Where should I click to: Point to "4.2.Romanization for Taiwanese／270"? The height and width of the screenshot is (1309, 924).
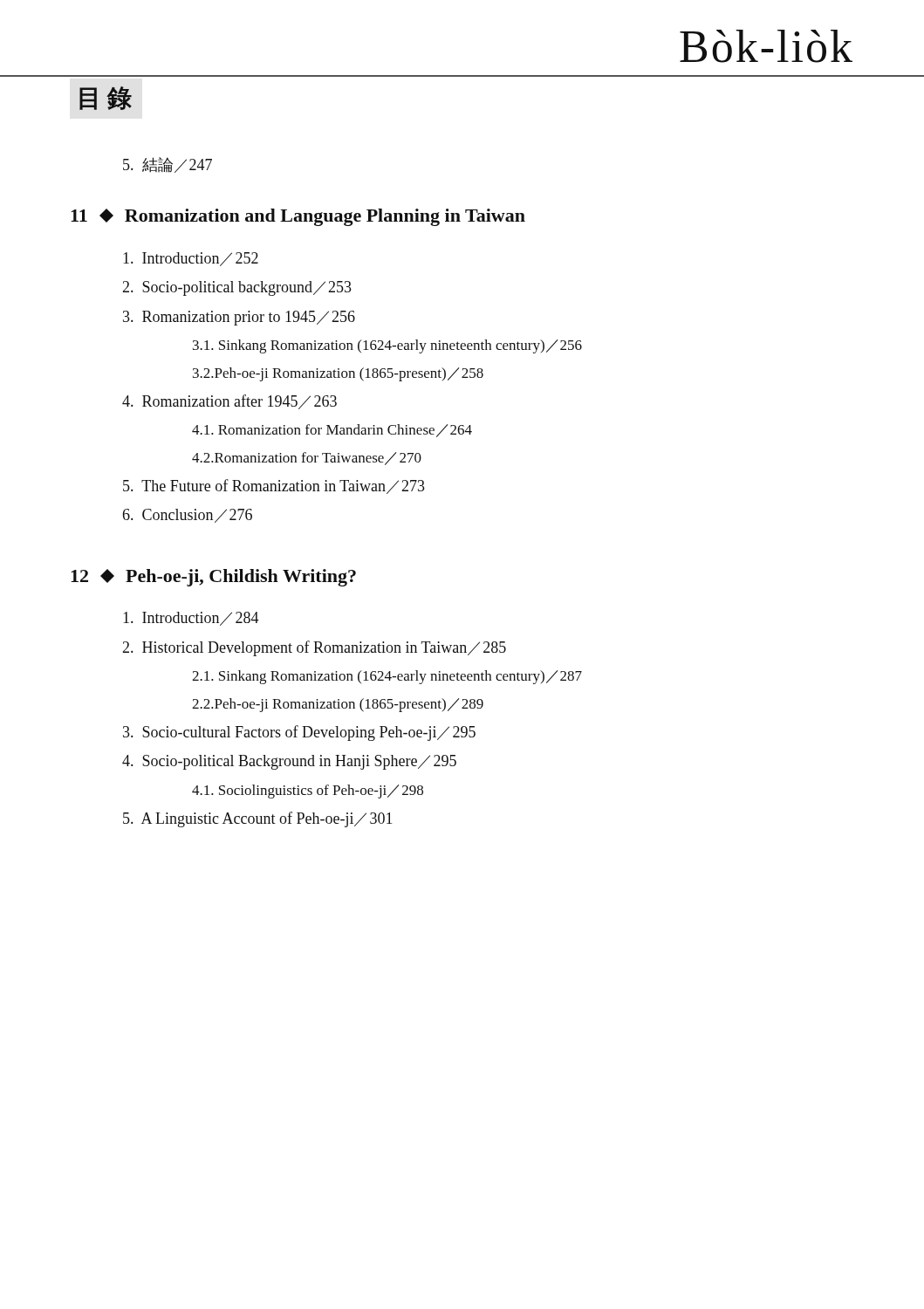coord(307,458)
